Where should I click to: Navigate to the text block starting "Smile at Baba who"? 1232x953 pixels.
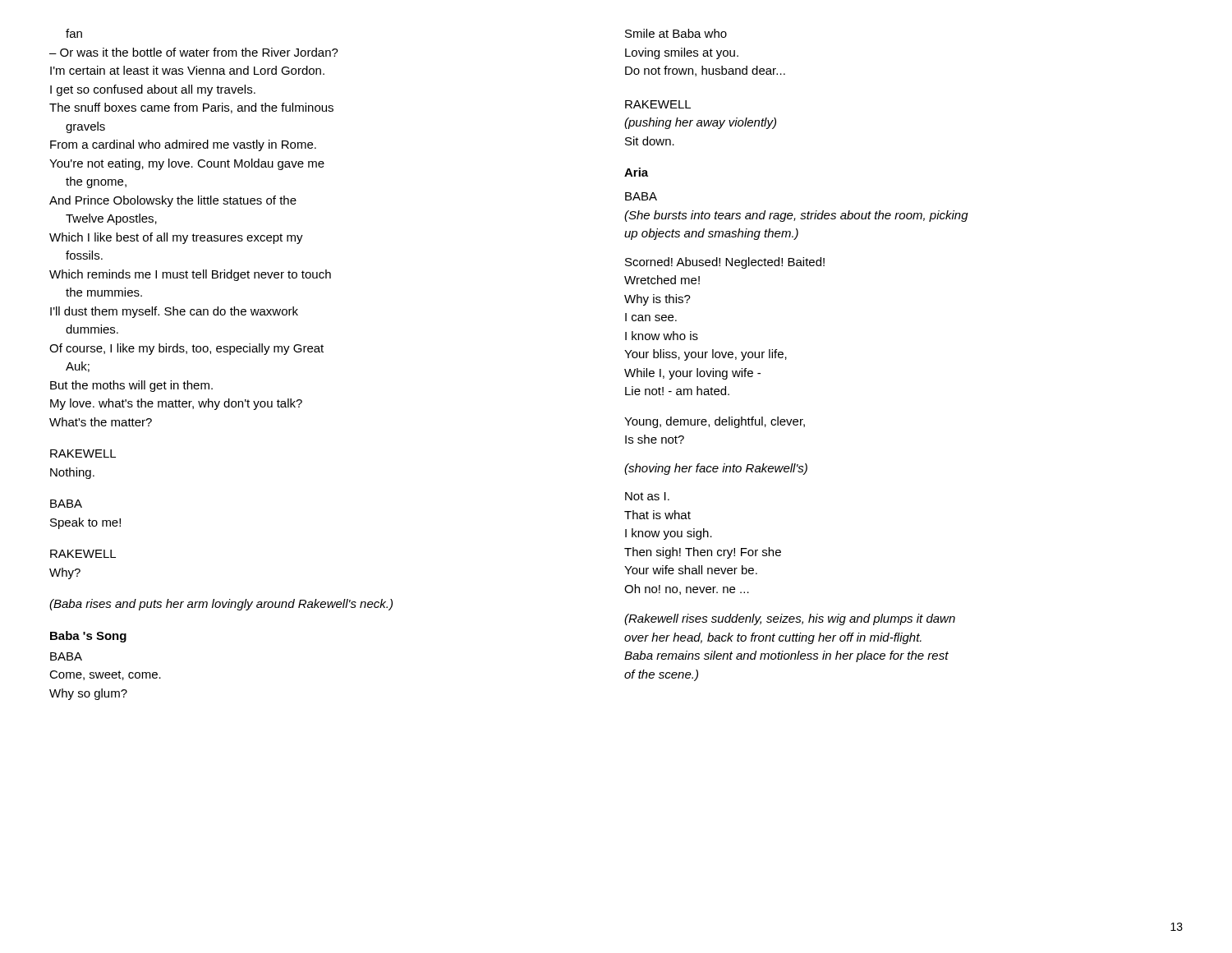[705, 52]
